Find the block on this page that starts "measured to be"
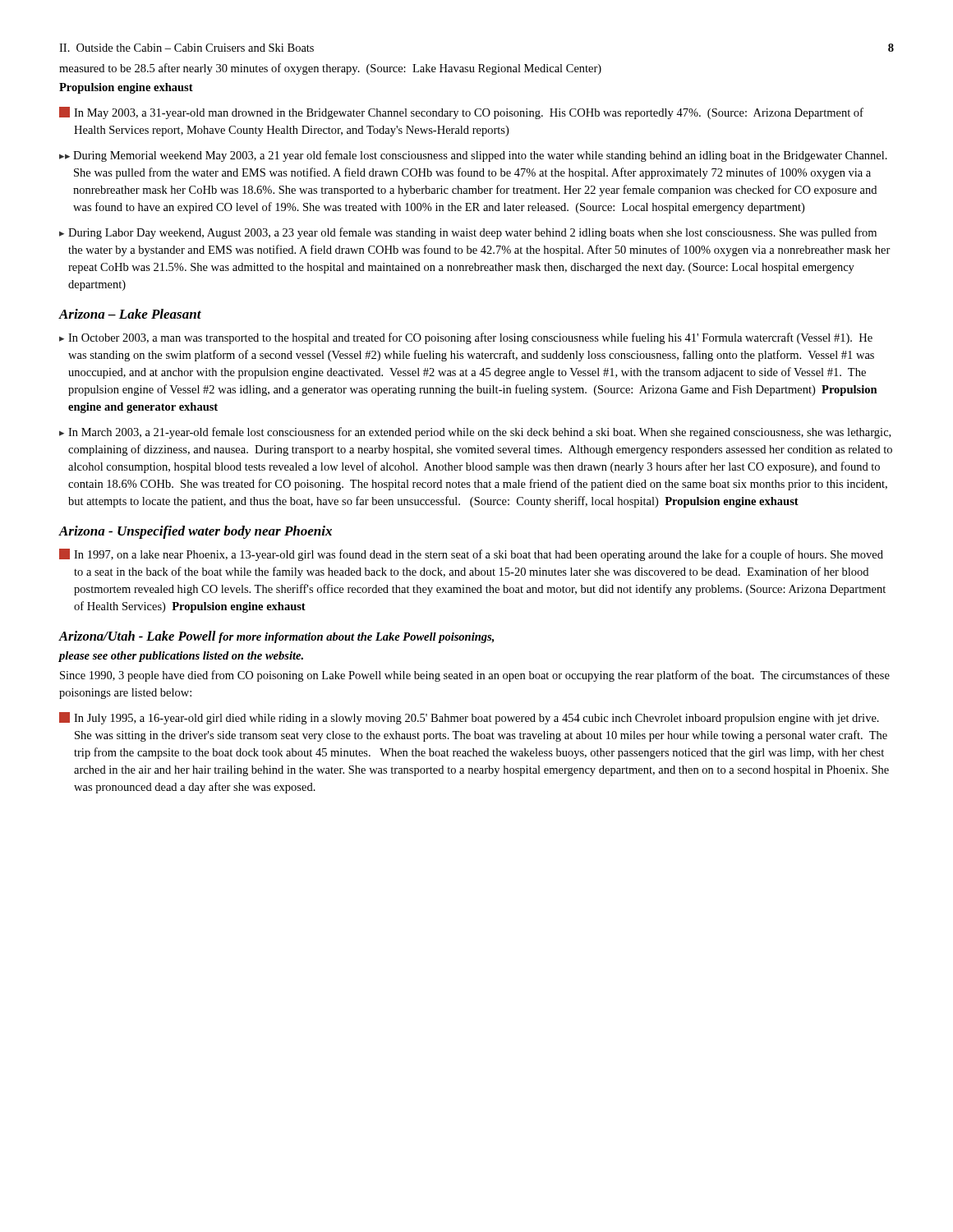953x1232 pixels. click(330, 68)
